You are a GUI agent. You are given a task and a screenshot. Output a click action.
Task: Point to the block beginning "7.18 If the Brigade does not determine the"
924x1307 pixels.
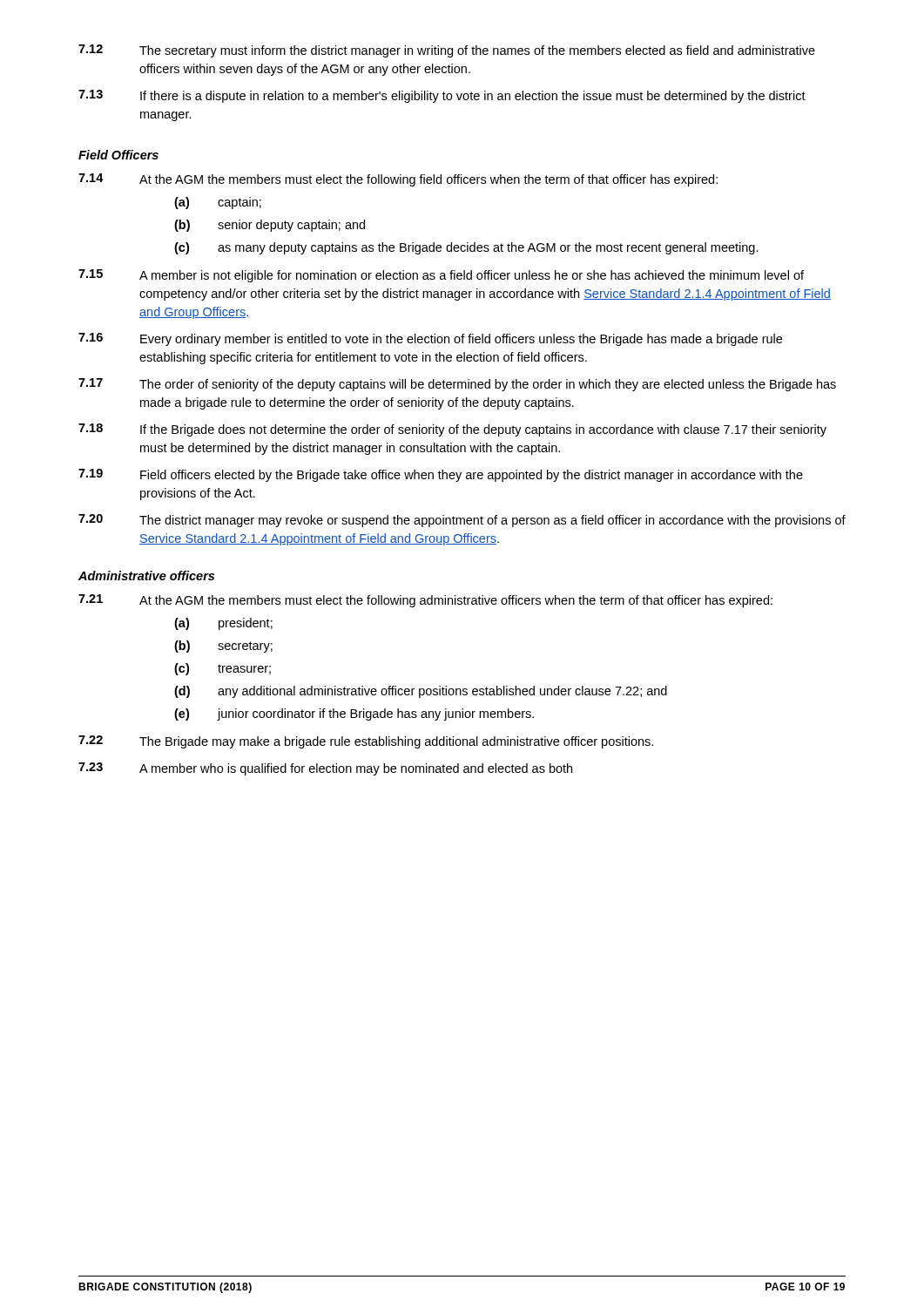(462, 439)
